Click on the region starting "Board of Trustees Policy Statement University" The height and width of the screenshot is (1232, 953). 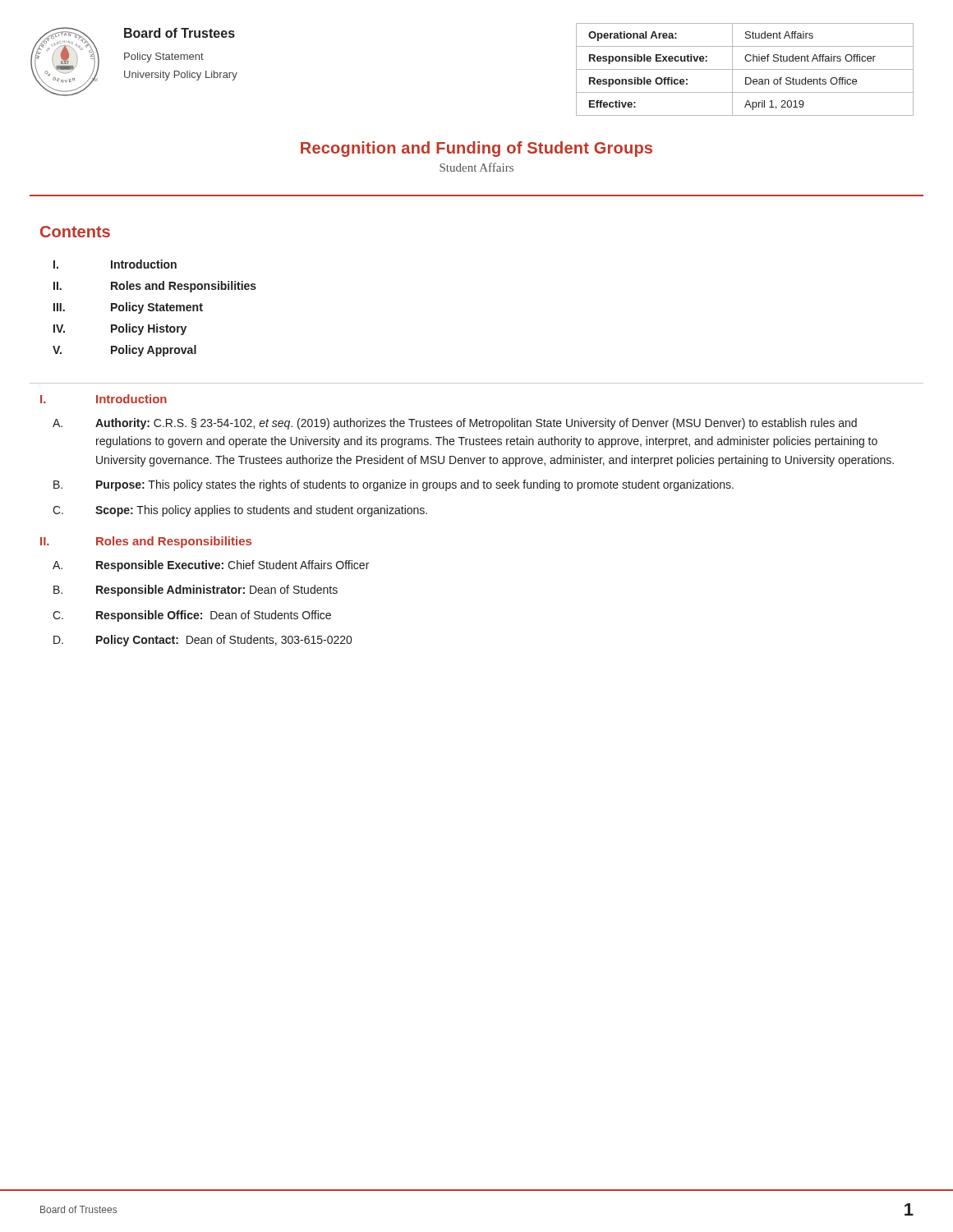(x=197, y=55)
